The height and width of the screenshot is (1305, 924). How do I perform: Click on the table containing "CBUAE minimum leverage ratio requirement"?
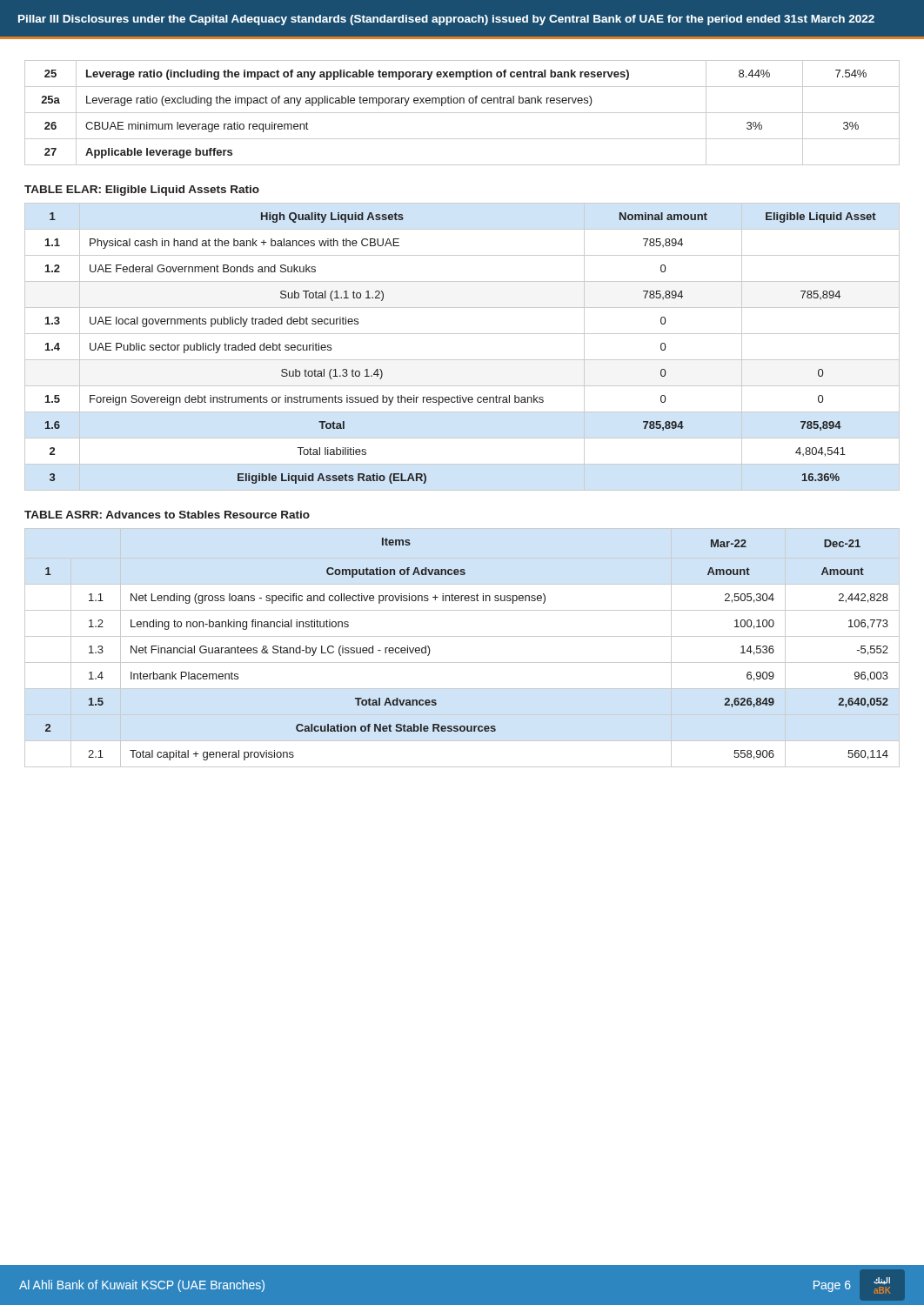pyautogui.click(x=462, y=113)
